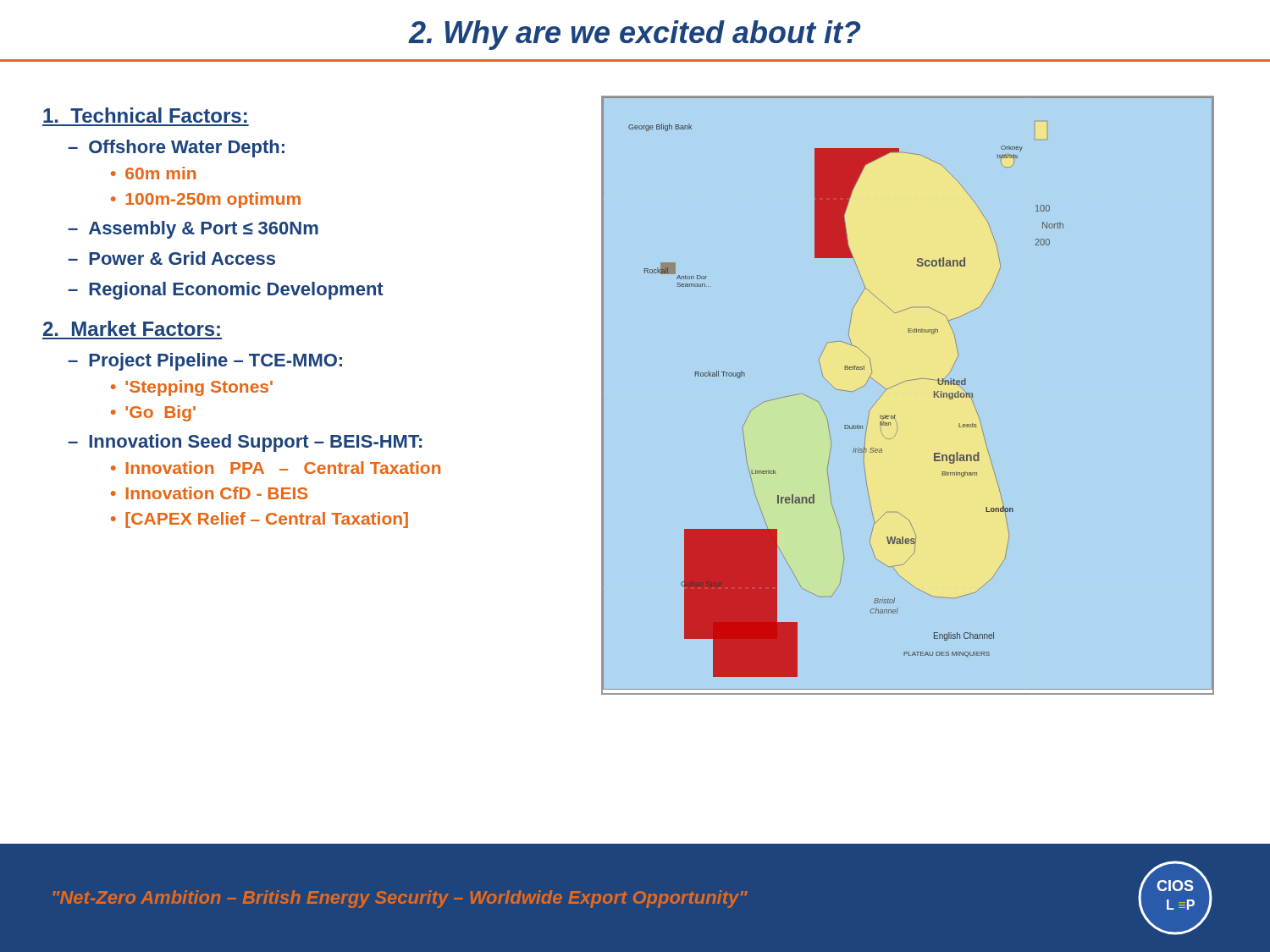Screen dimensions: 952x1270
Task: Navigate to the text starting "– Assembly &"
Action: 193,228
